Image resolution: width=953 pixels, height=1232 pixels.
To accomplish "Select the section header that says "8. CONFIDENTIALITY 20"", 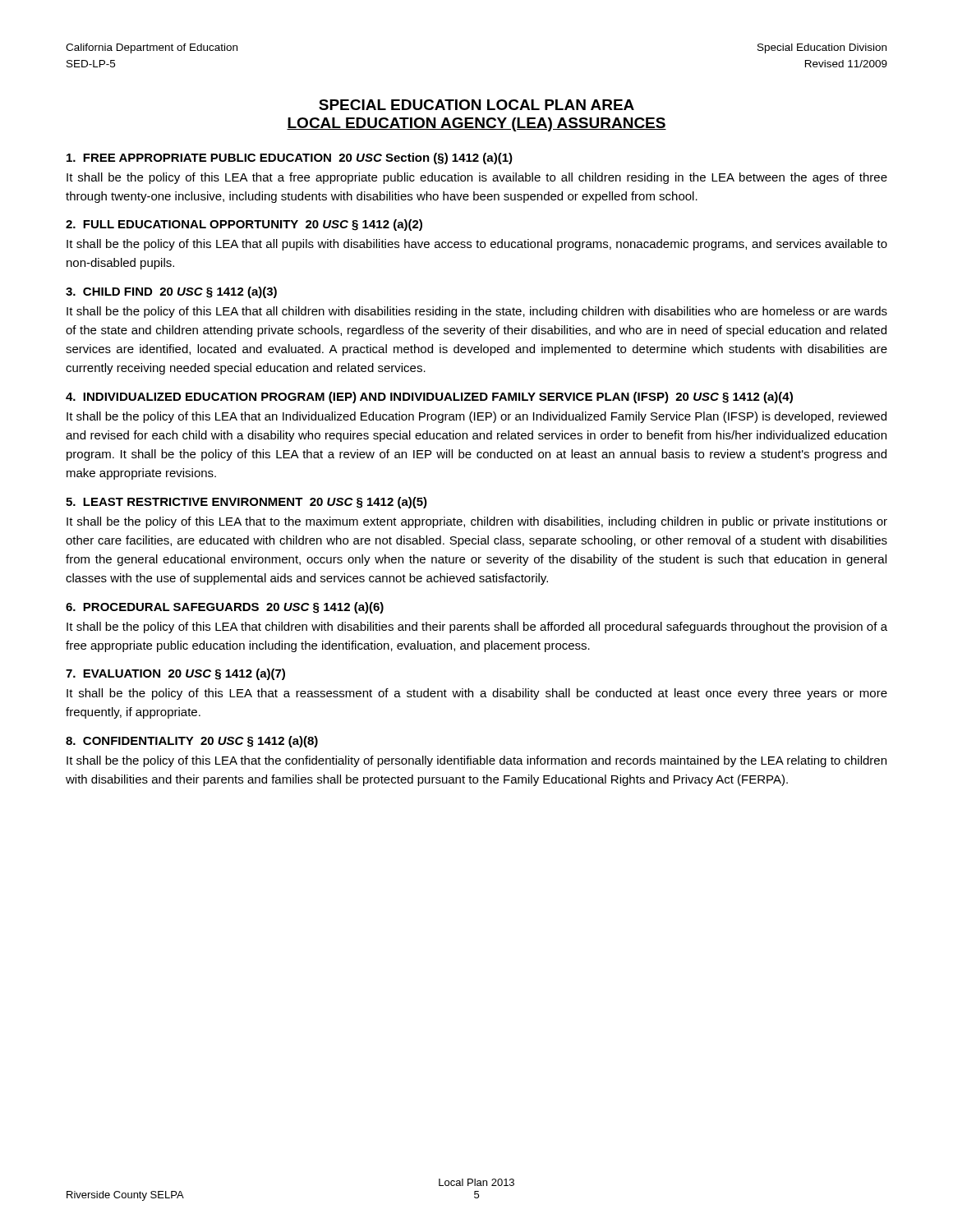I will 192,740.
